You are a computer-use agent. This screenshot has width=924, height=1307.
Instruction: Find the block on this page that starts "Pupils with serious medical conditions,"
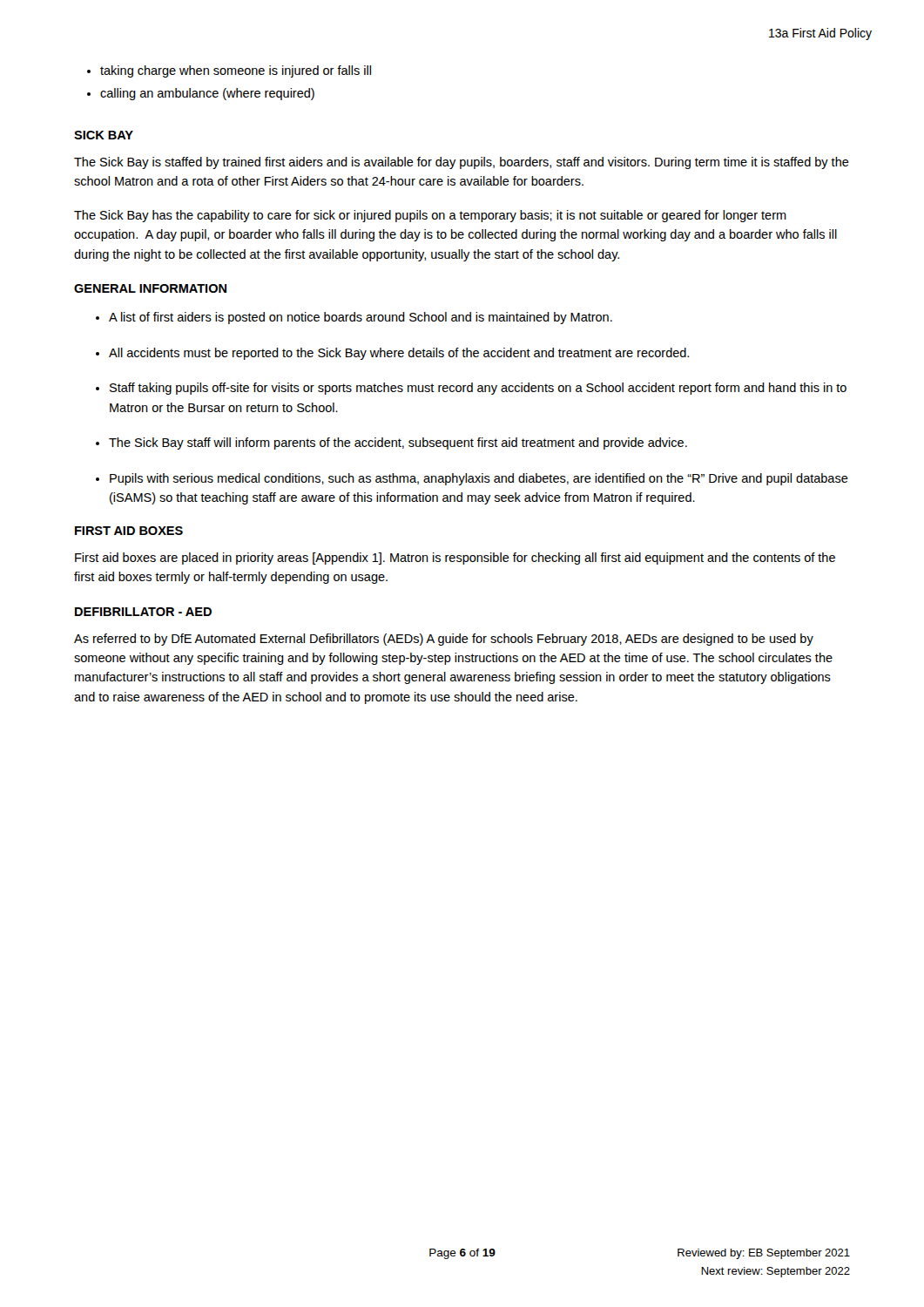click(478, 488)
